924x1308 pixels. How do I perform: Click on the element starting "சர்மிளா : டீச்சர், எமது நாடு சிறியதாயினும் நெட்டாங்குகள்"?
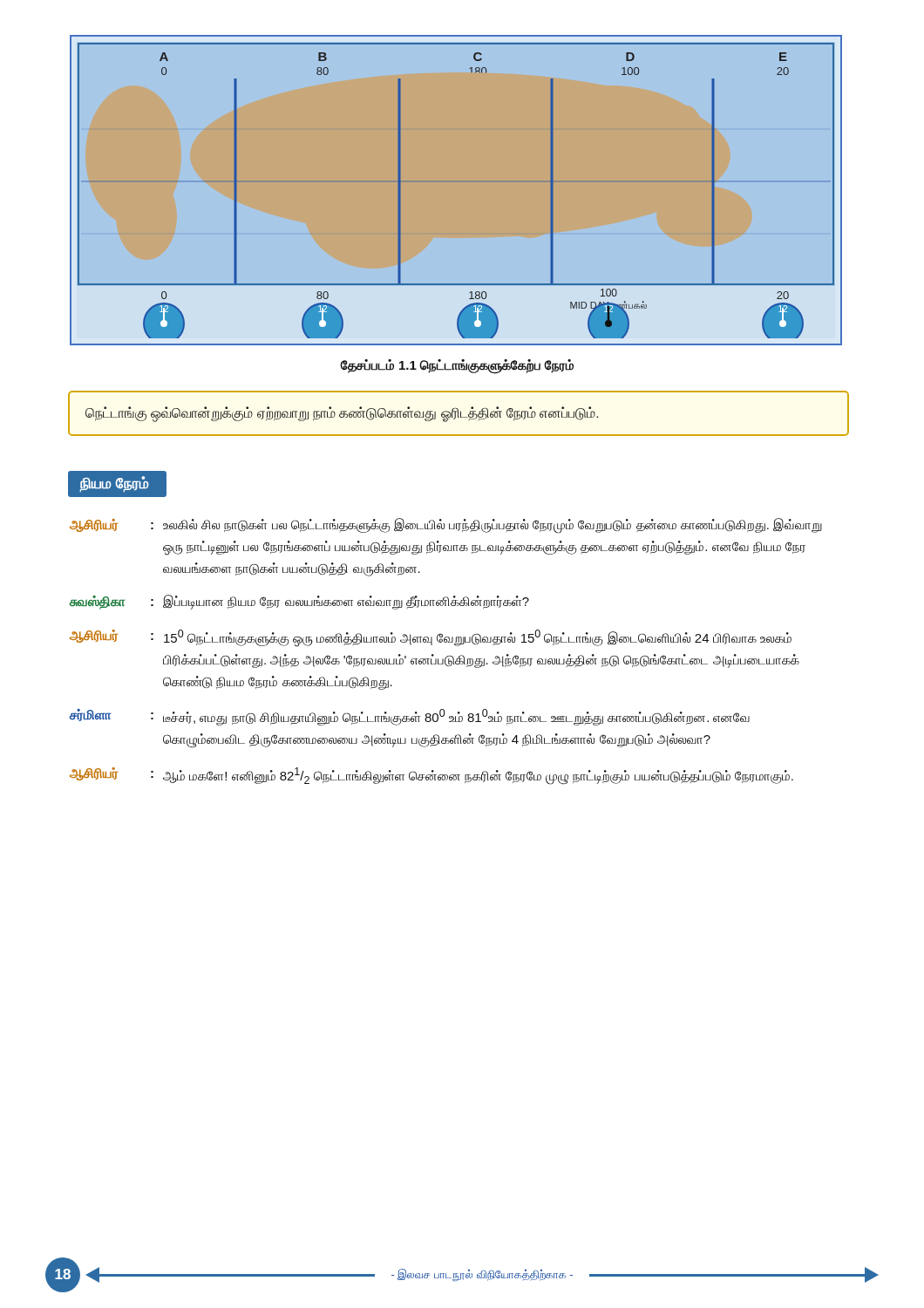453,728
